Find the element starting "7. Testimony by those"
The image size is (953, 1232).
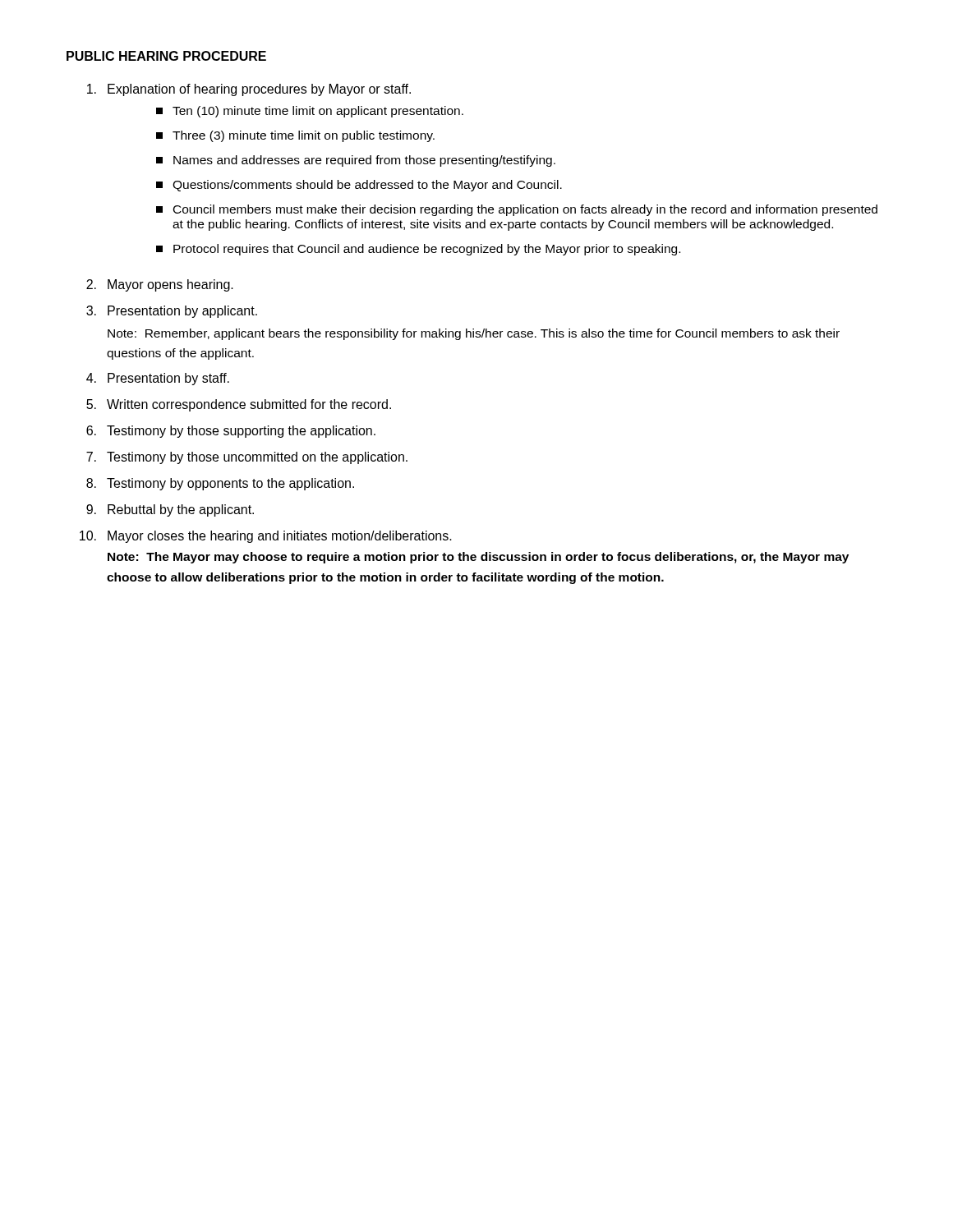[247, 458]
